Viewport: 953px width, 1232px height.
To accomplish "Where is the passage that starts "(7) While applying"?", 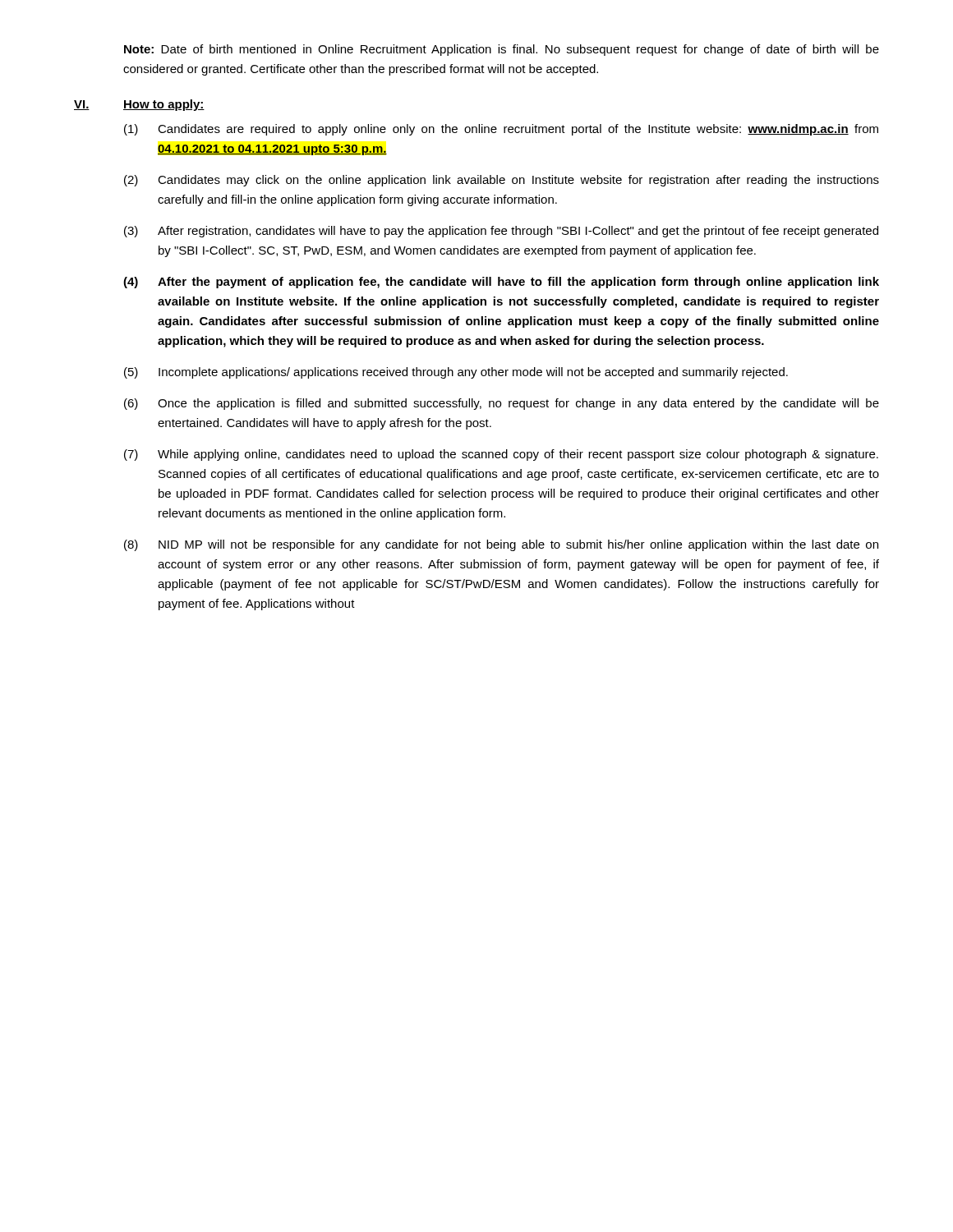I will [x=501, y=484].
